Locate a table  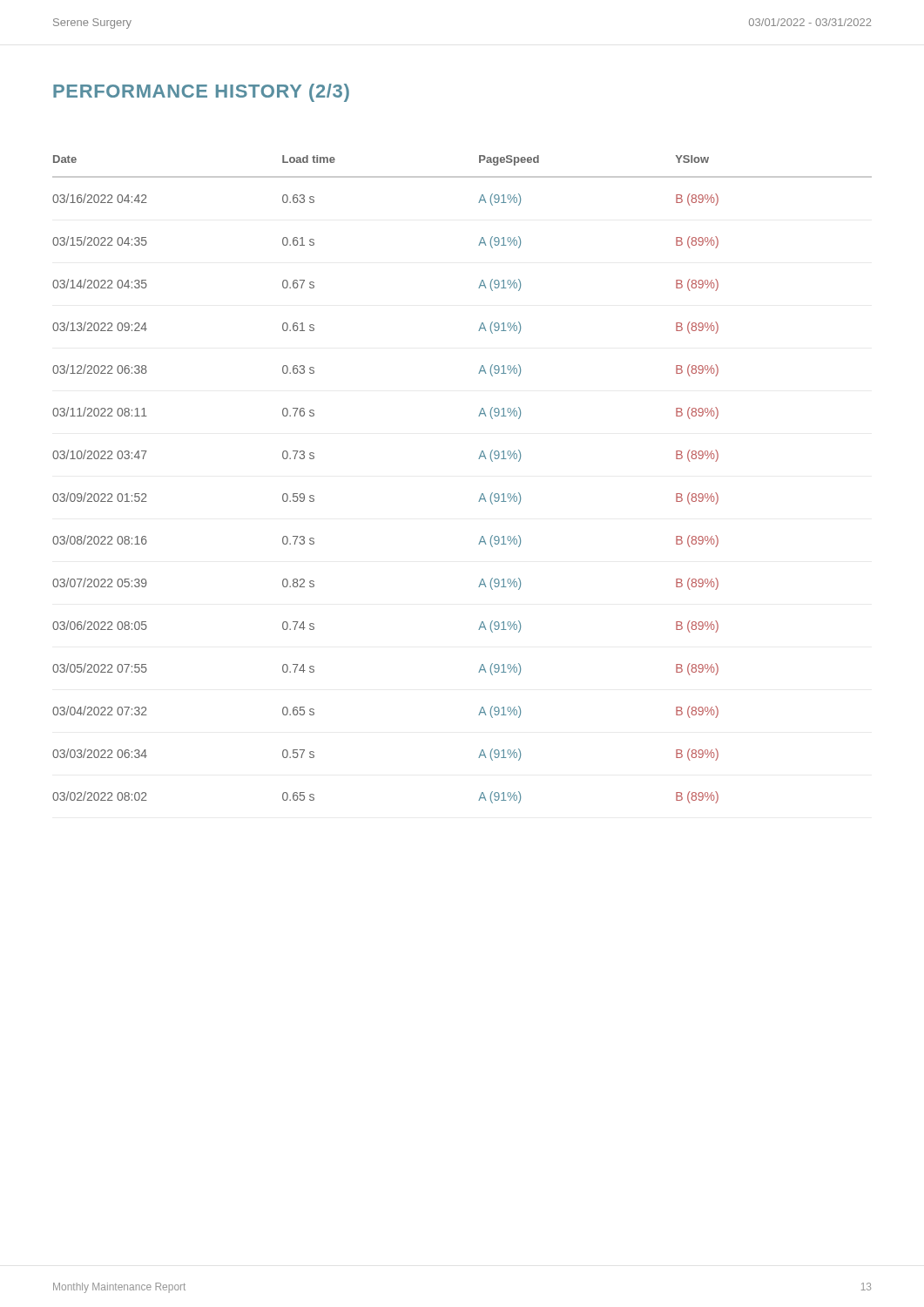462,481
